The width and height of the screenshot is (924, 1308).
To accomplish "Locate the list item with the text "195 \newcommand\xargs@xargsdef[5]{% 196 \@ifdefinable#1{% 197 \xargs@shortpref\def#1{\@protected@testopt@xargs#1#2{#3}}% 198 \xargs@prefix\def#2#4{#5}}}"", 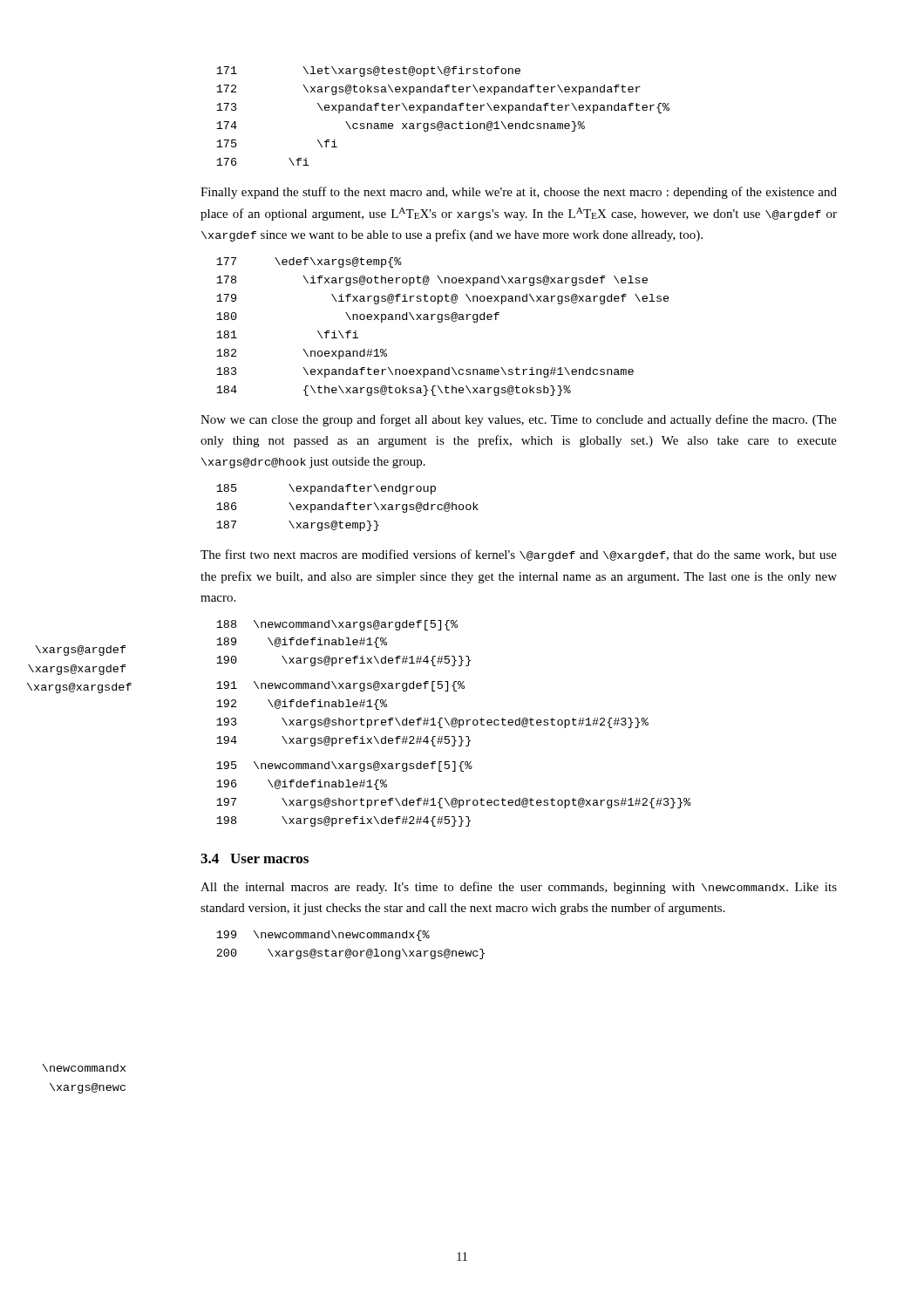I will coord(519,794).
